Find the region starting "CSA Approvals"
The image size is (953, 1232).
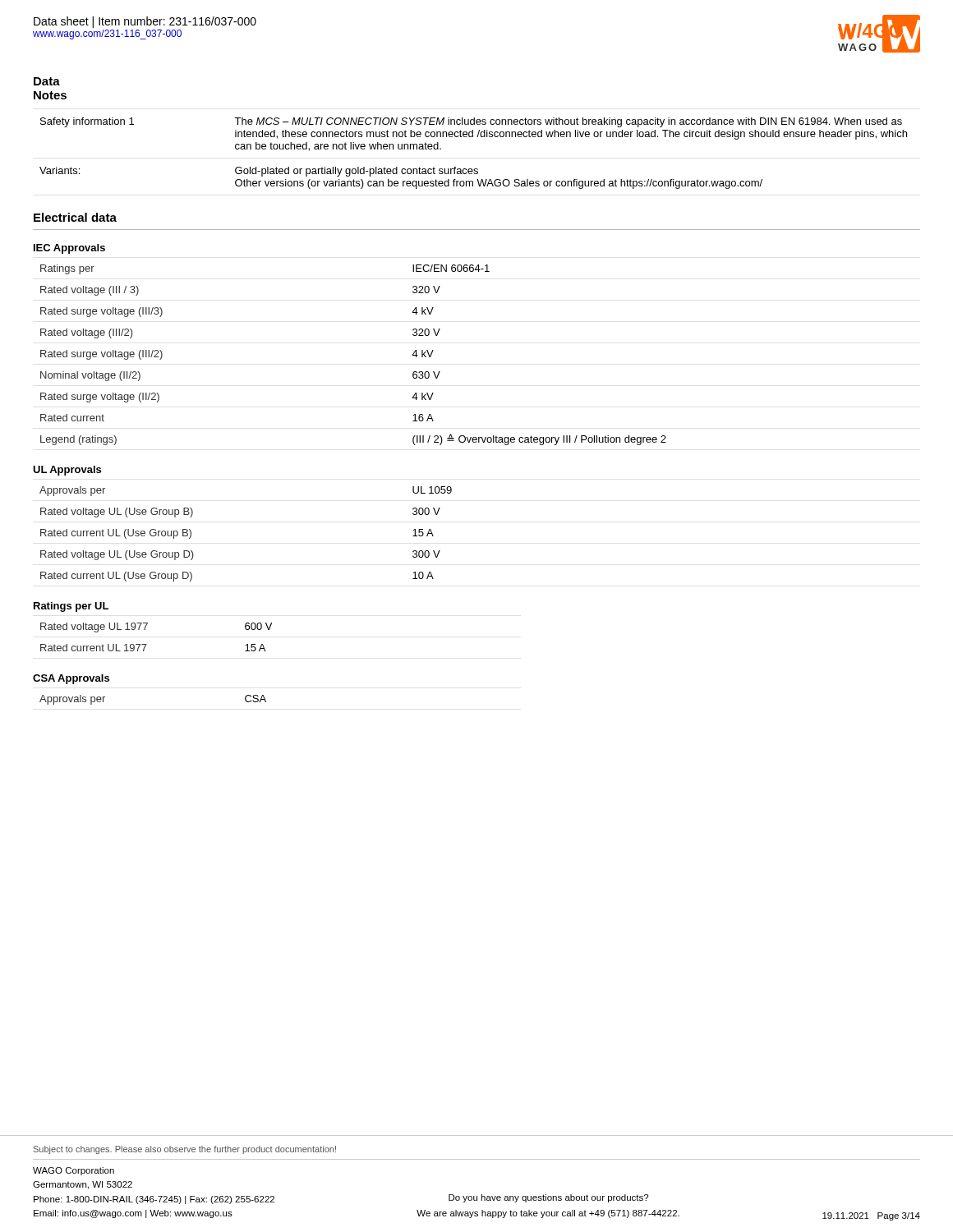(x=71, y=678)
